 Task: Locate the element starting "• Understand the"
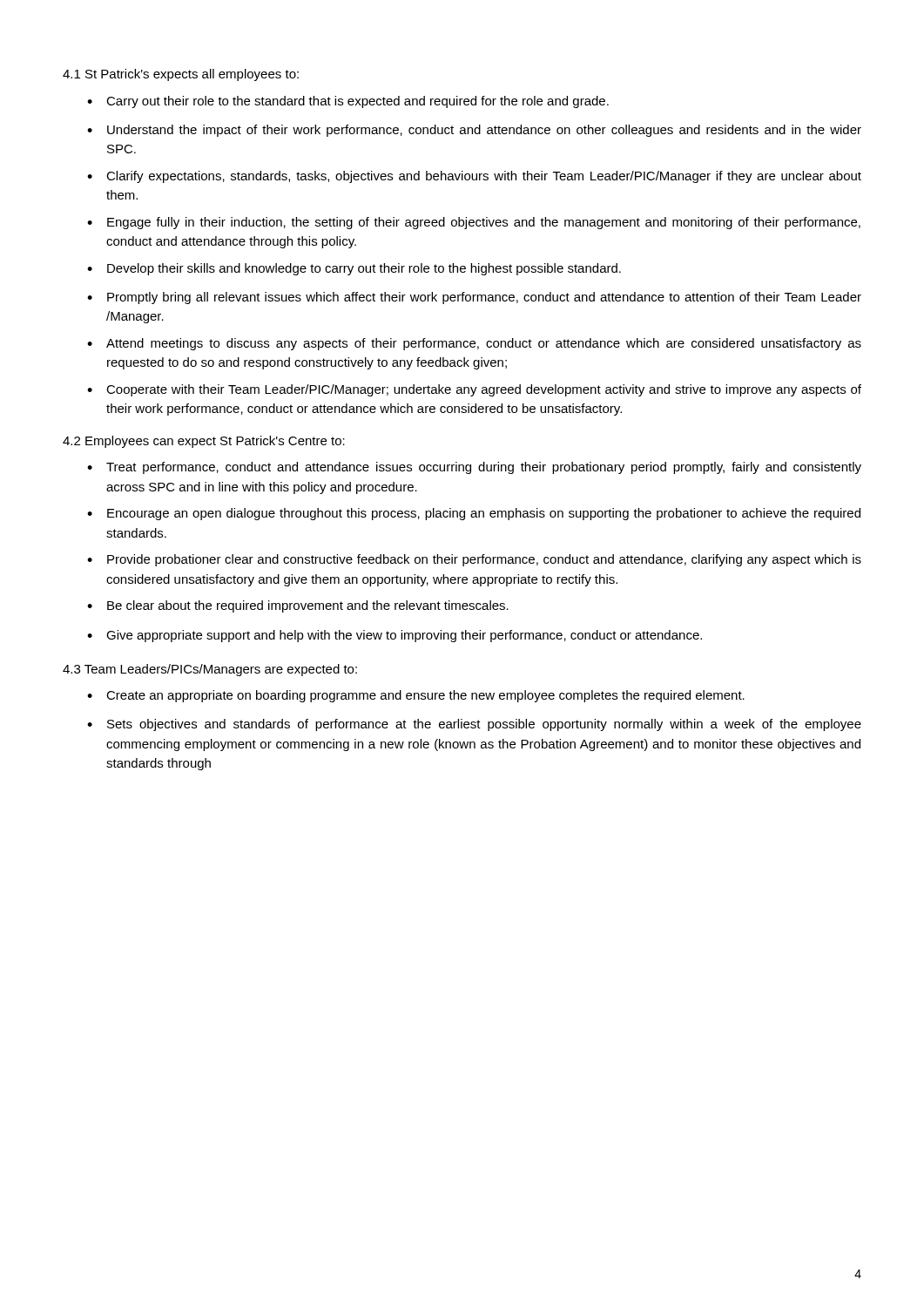[474, 140]
